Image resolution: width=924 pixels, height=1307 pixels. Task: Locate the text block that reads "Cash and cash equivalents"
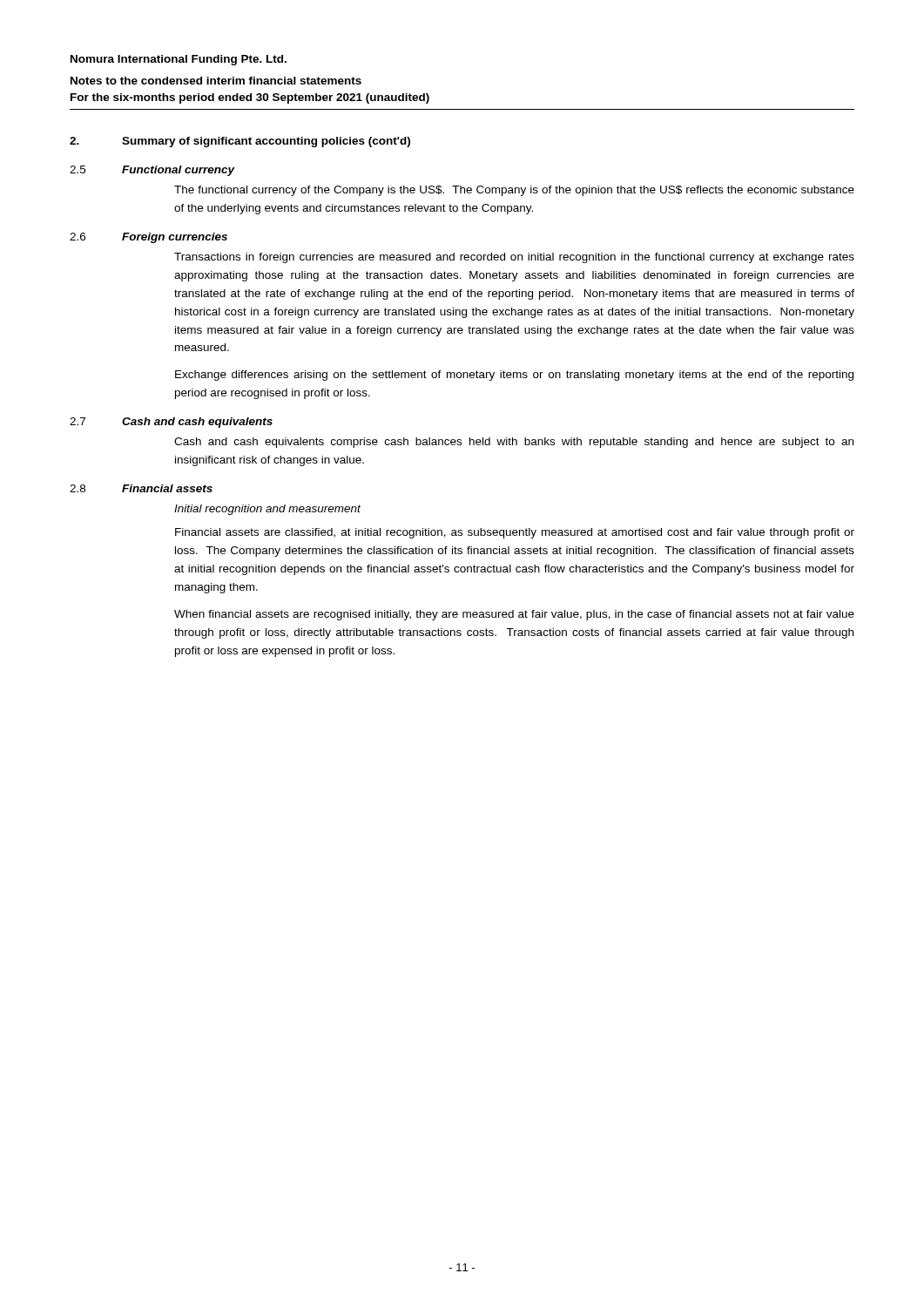click(x=514, y=451)
